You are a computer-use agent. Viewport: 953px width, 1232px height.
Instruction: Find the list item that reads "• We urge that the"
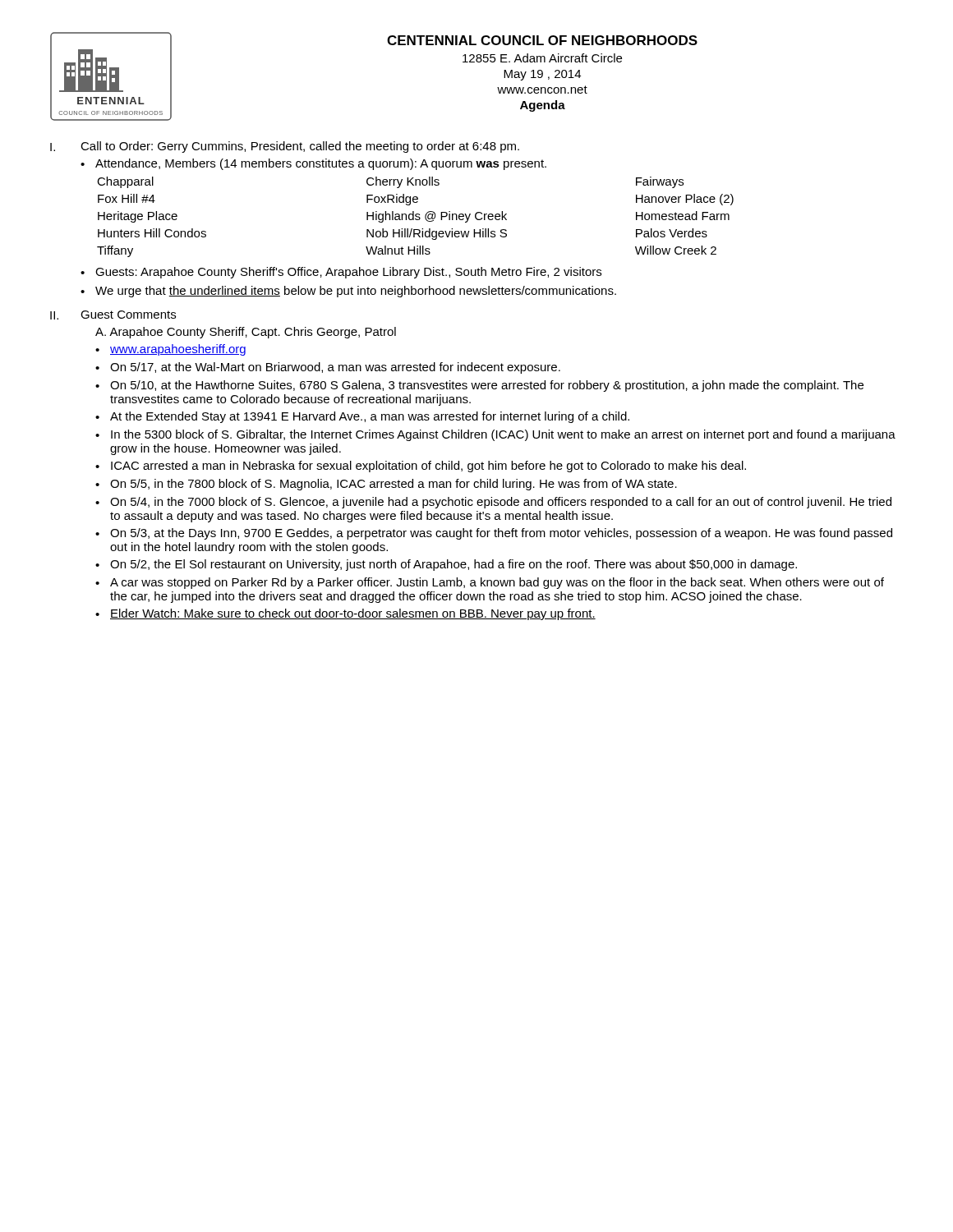pyautogui.click(x=492, y=291)
